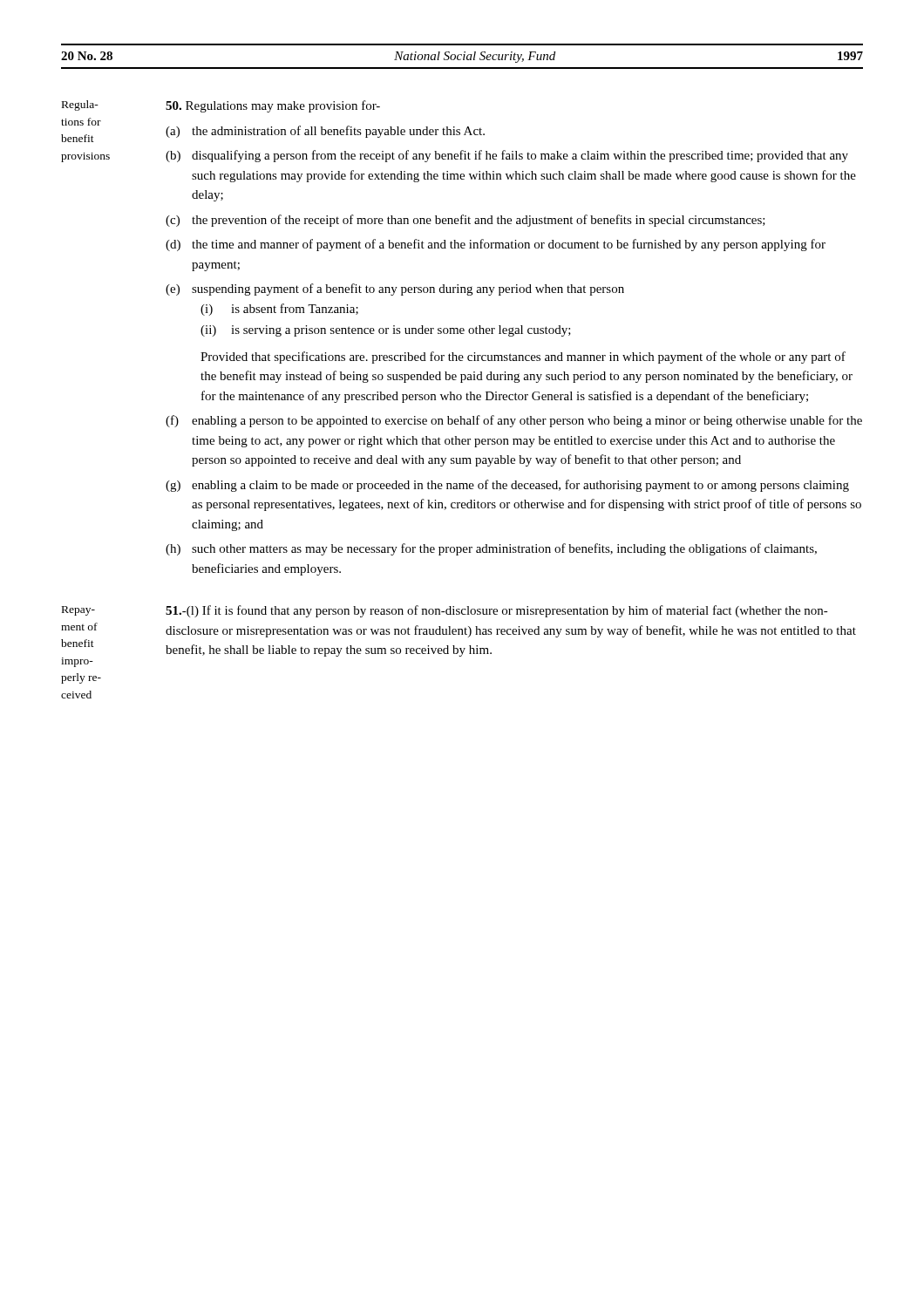Select the text that says "Repay-ment ofbenefitimpro-perly re-ceived"

[x=81, y=652]
